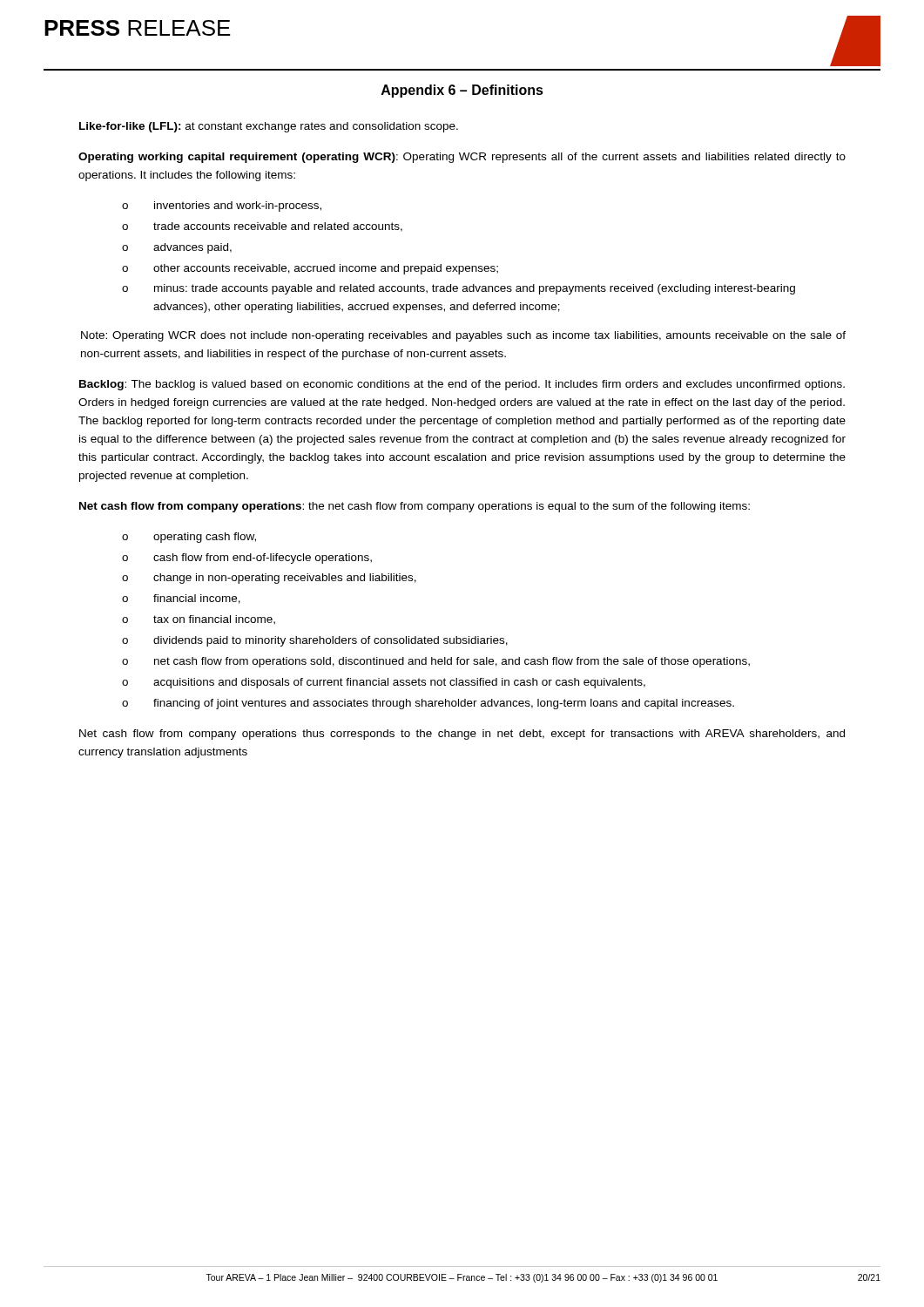Point to the text starting "o financial income,"
The image size is (924, 1307).
[181, 599]
